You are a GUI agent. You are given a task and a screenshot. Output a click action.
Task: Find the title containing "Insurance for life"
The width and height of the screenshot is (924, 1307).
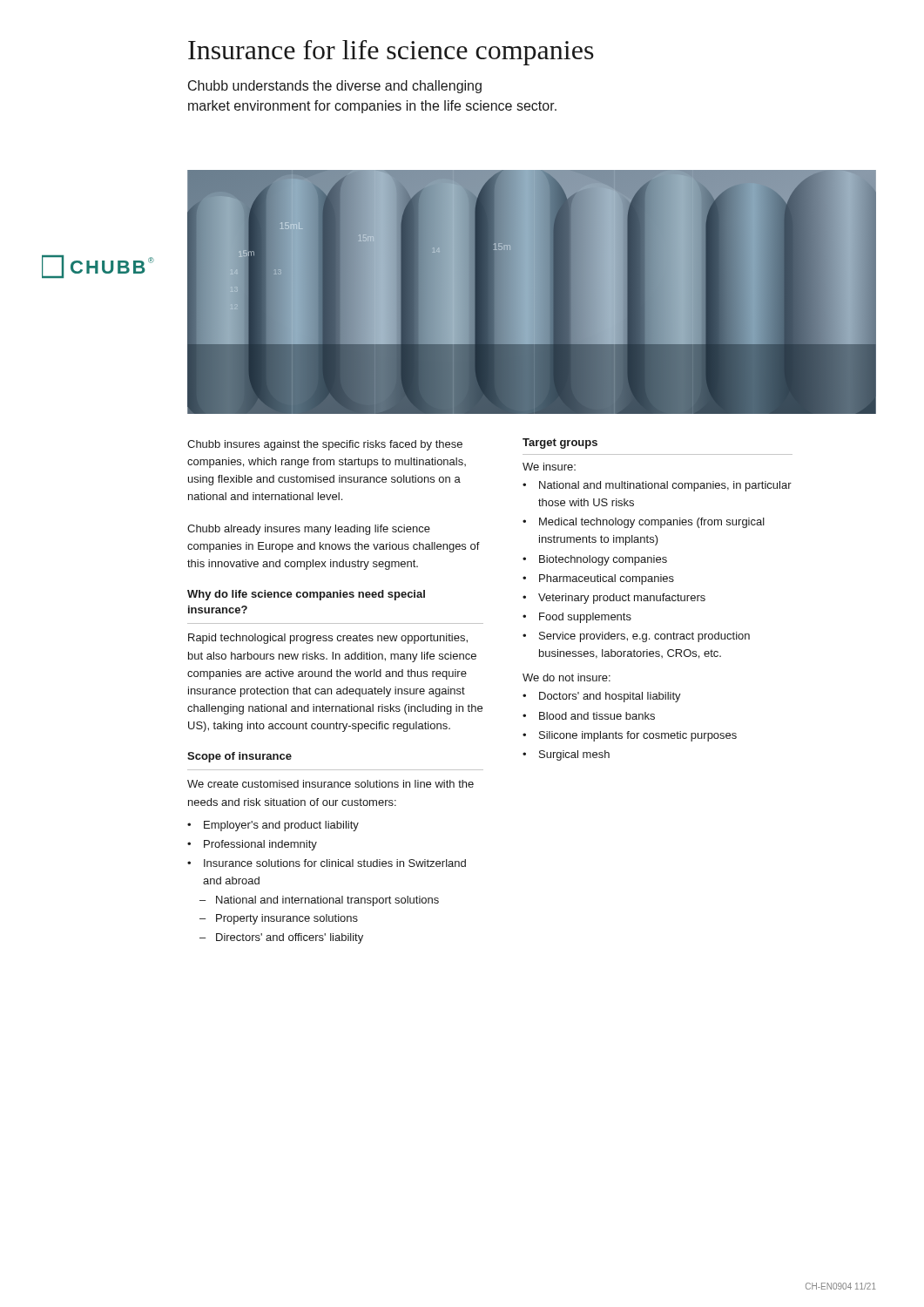[532, 50]
